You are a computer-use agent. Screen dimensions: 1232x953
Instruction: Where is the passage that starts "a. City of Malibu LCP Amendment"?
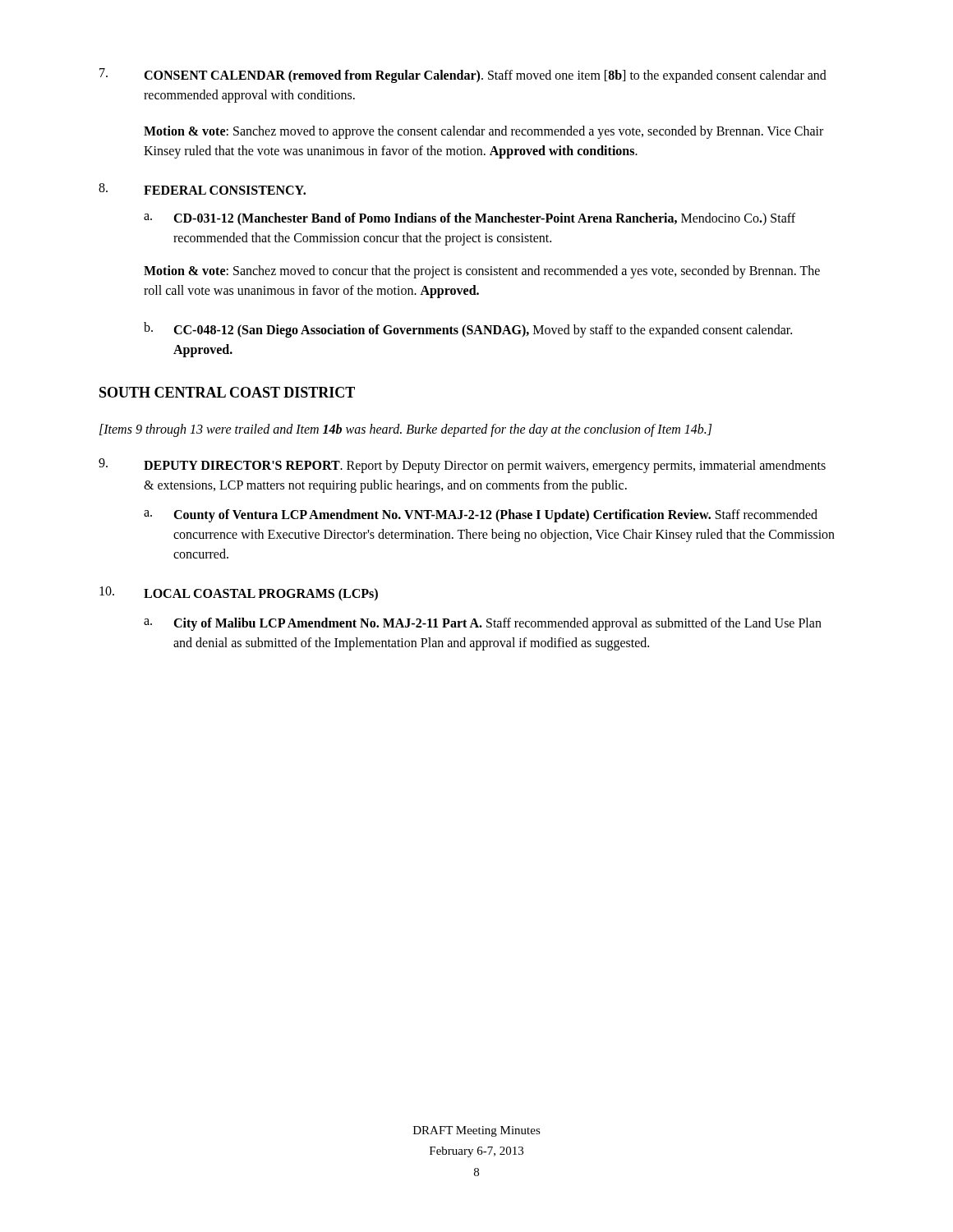pyautogui.click(x=491, y=633)
